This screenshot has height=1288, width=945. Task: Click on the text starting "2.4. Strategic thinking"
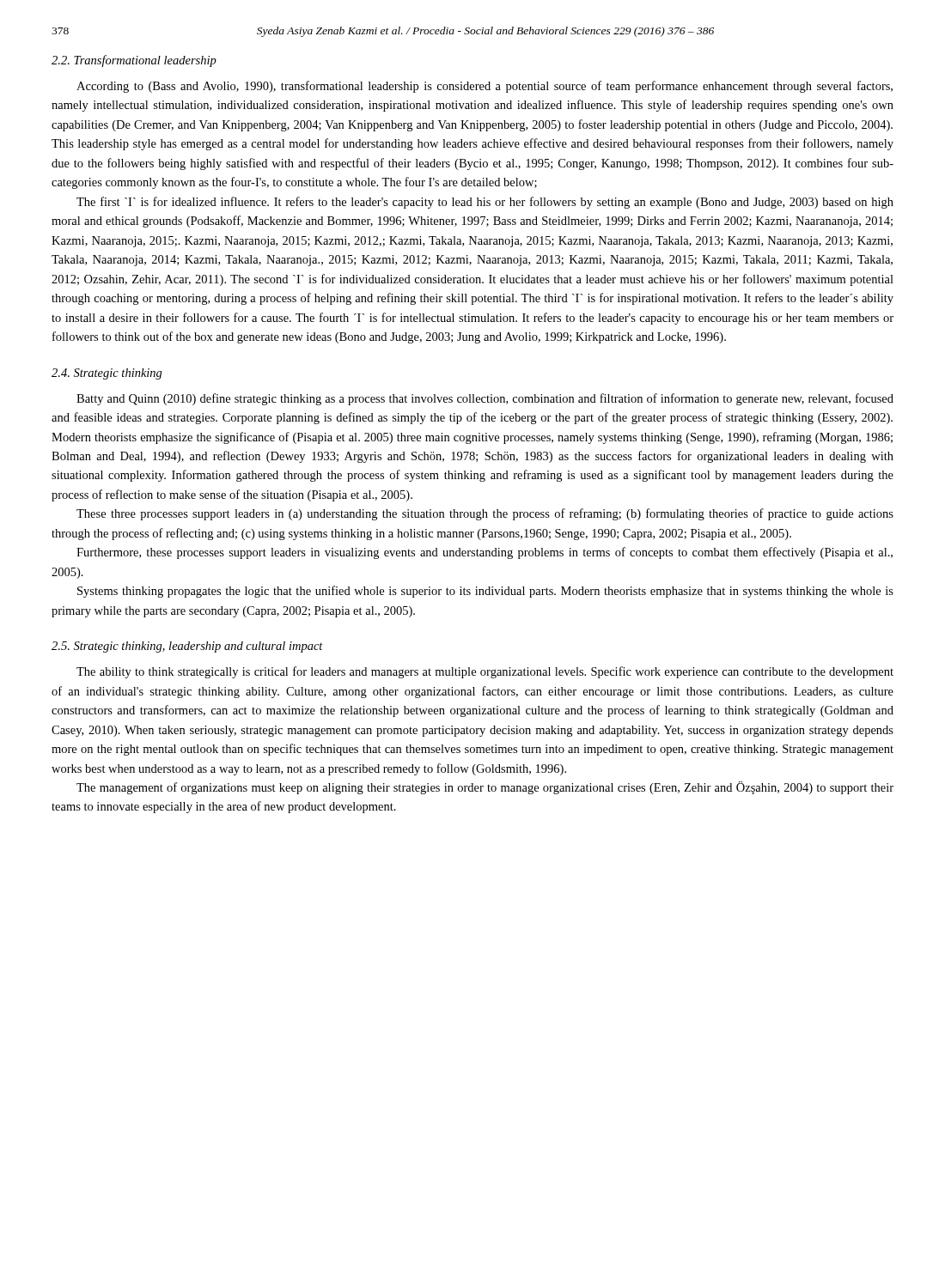[107, 372]
